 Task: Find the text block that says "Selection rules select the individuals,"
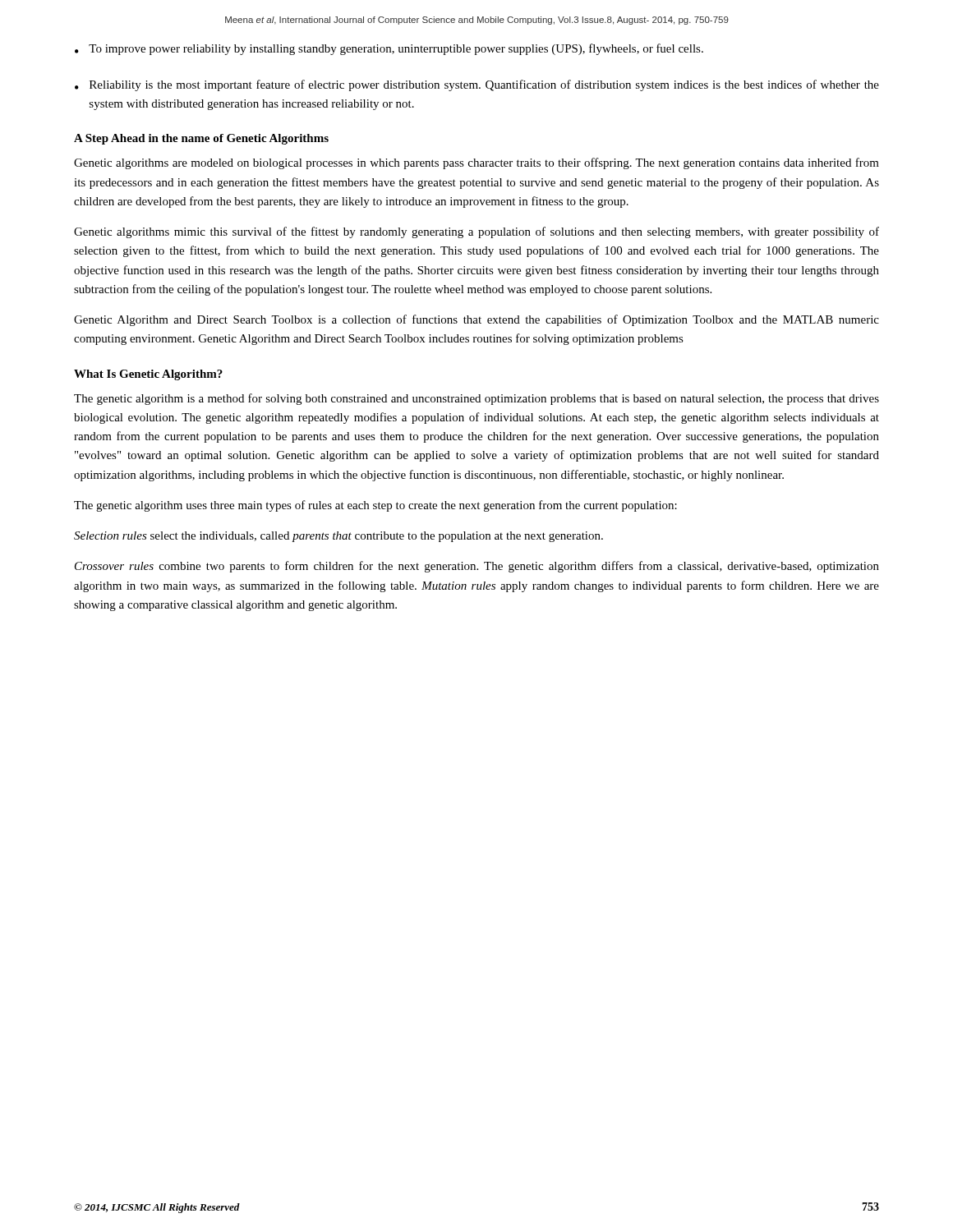(339, 536)
